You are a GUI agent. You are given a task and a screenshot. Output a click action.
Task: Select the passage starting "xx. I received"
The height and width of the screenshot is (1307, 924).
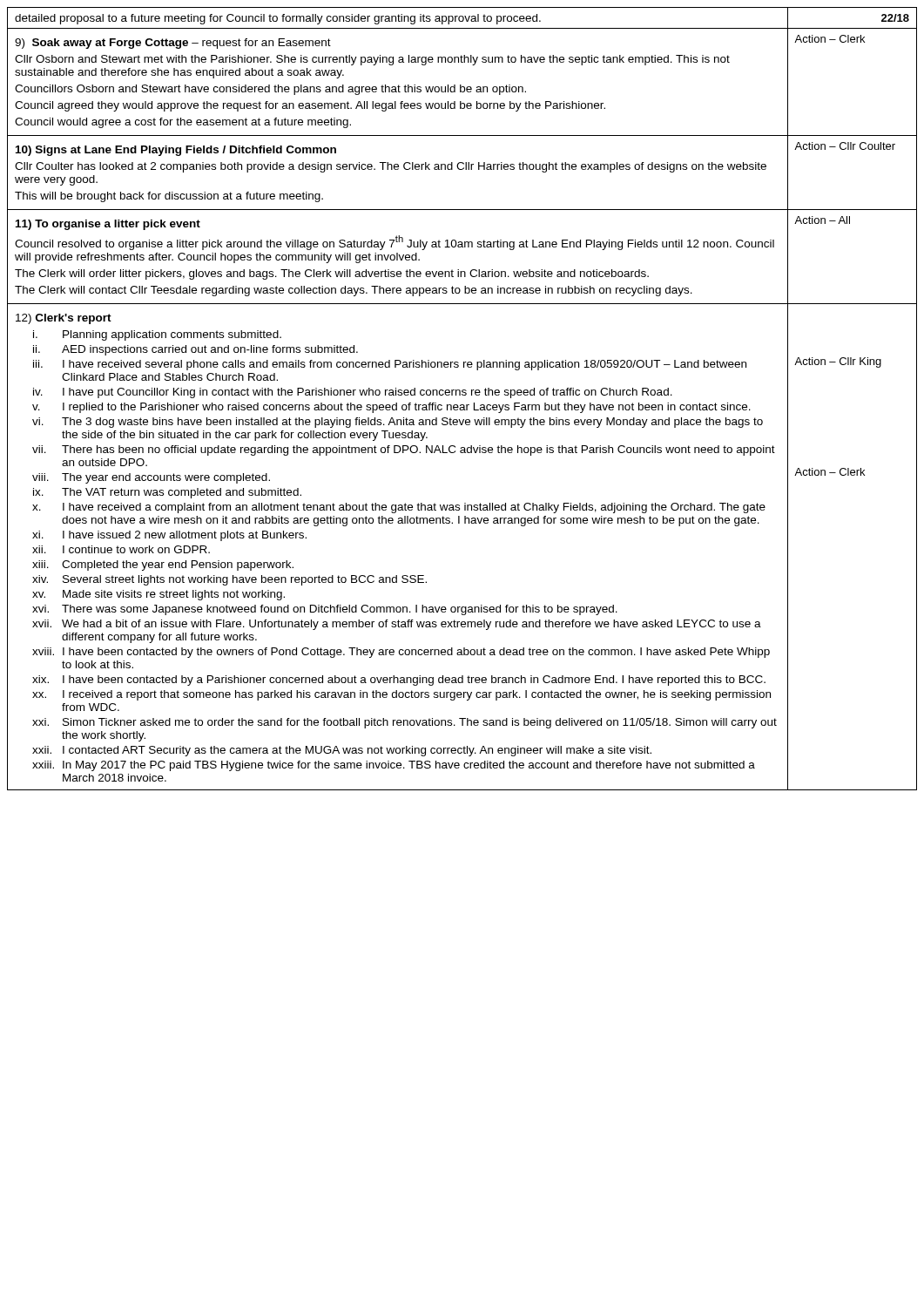click(397, 700)
